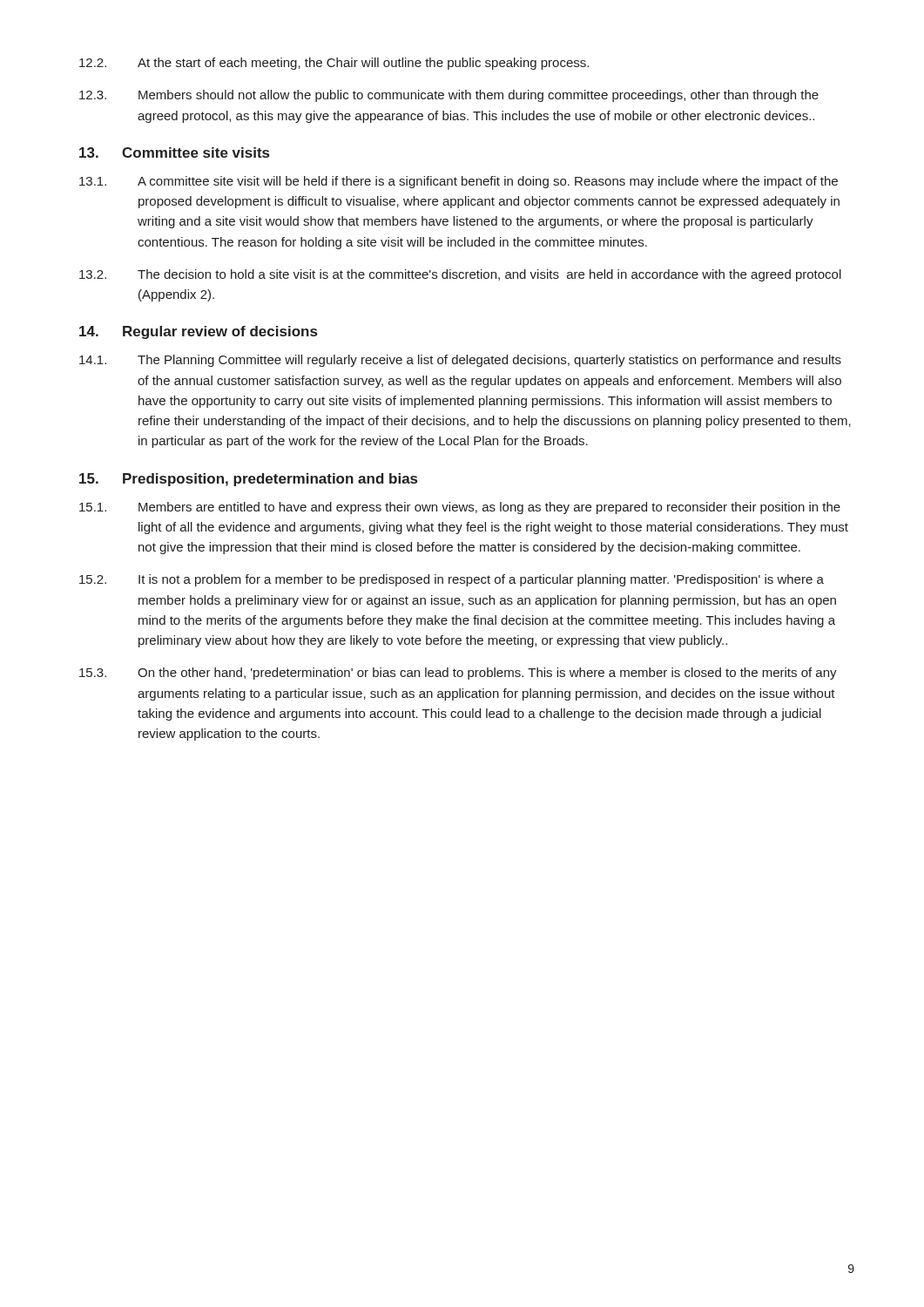924x1307 pixels.
Task: Find the list item containing "14.1. The Planning Committee will"
Action: click(466, 400)
